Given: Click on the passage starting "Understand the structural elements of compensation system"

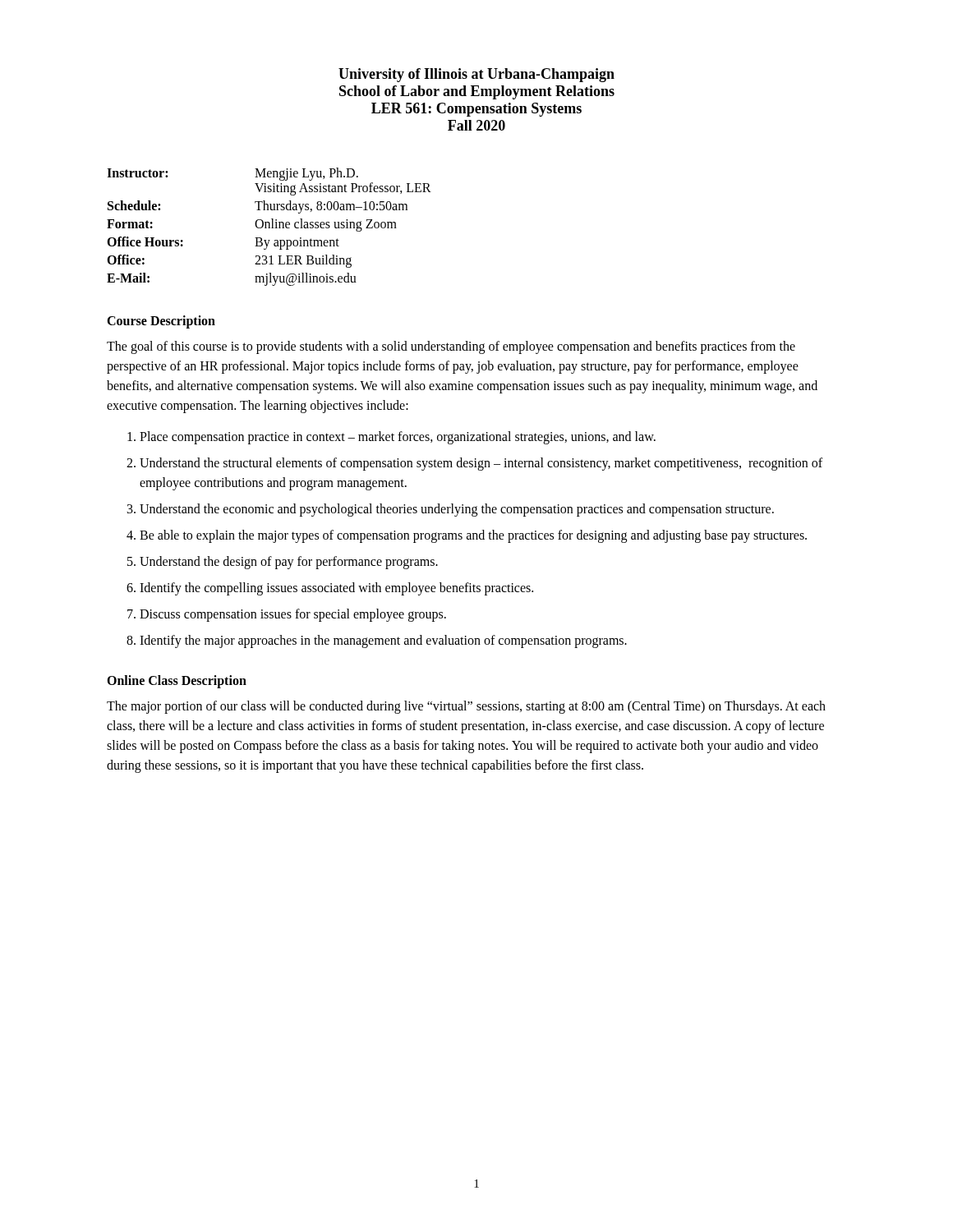Looking at the screenshot, I should pyautogui.click(x=493, y=473).
